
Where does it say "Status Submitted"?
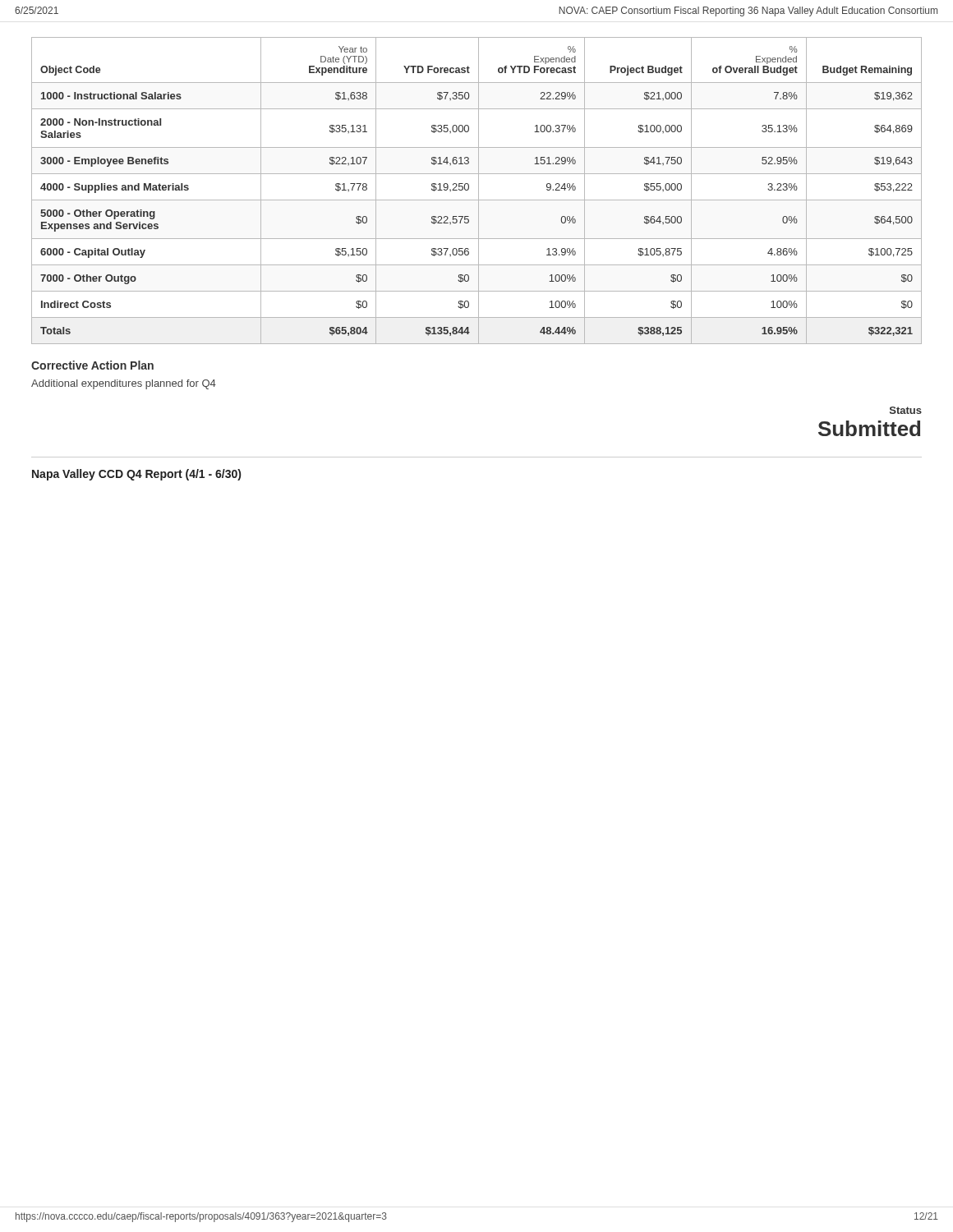(x=906, y=410)
